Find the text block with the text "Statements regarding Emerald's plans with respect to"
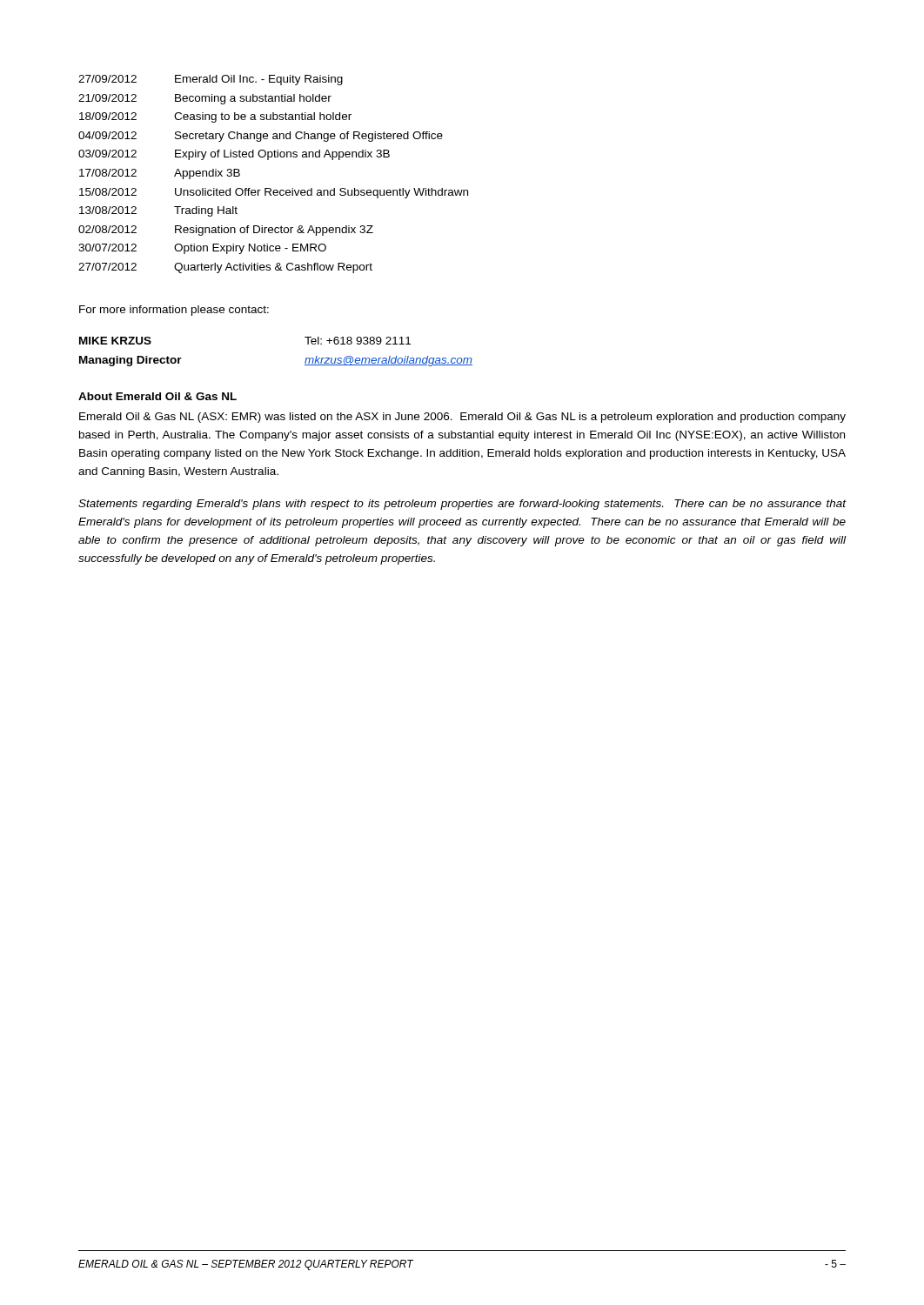The height and width of the screenshot is (1305, 924). tap(462, 531)
